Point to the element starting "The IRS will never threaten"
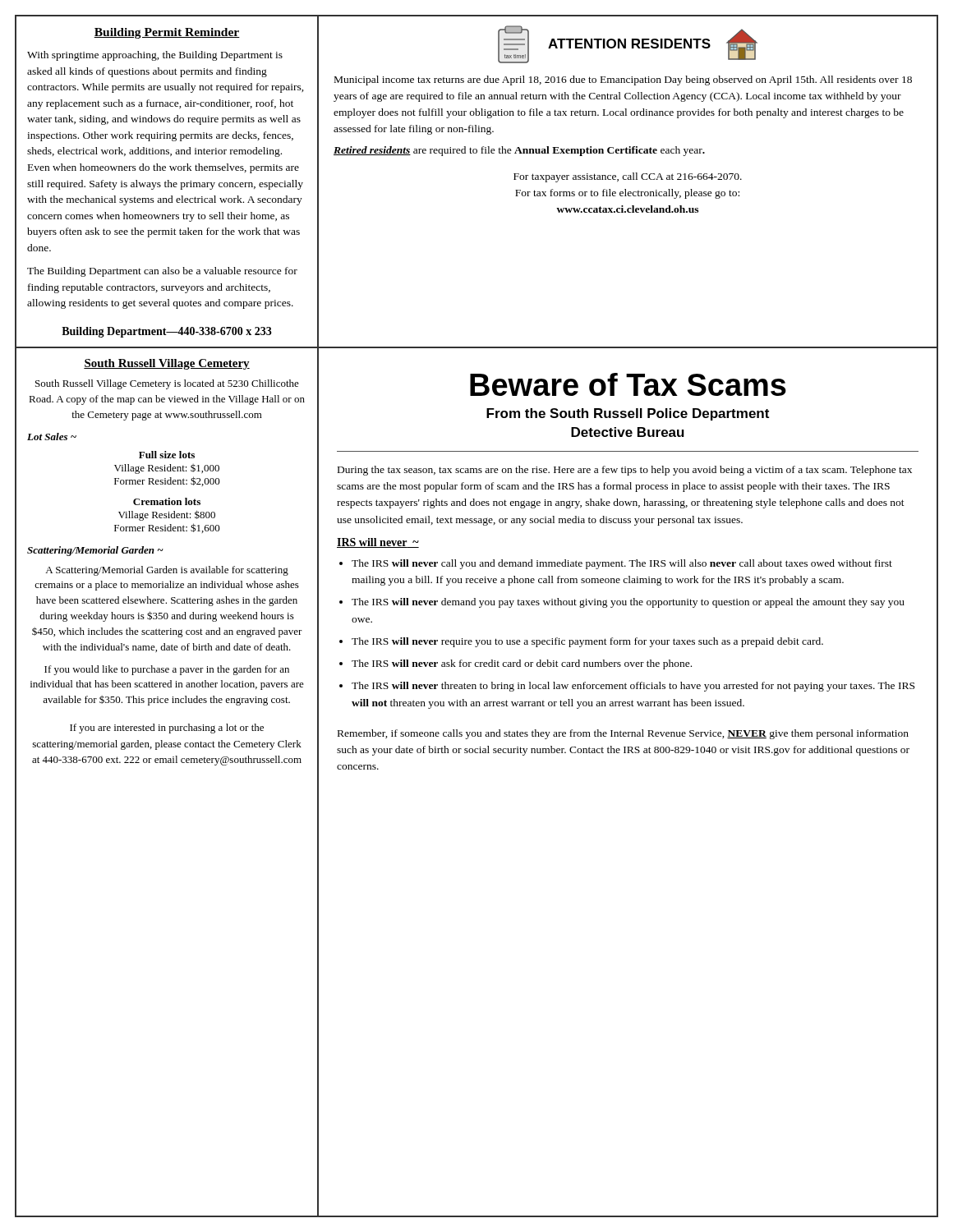The height and width of the screenshot is (1232, 953). point(635,694)
